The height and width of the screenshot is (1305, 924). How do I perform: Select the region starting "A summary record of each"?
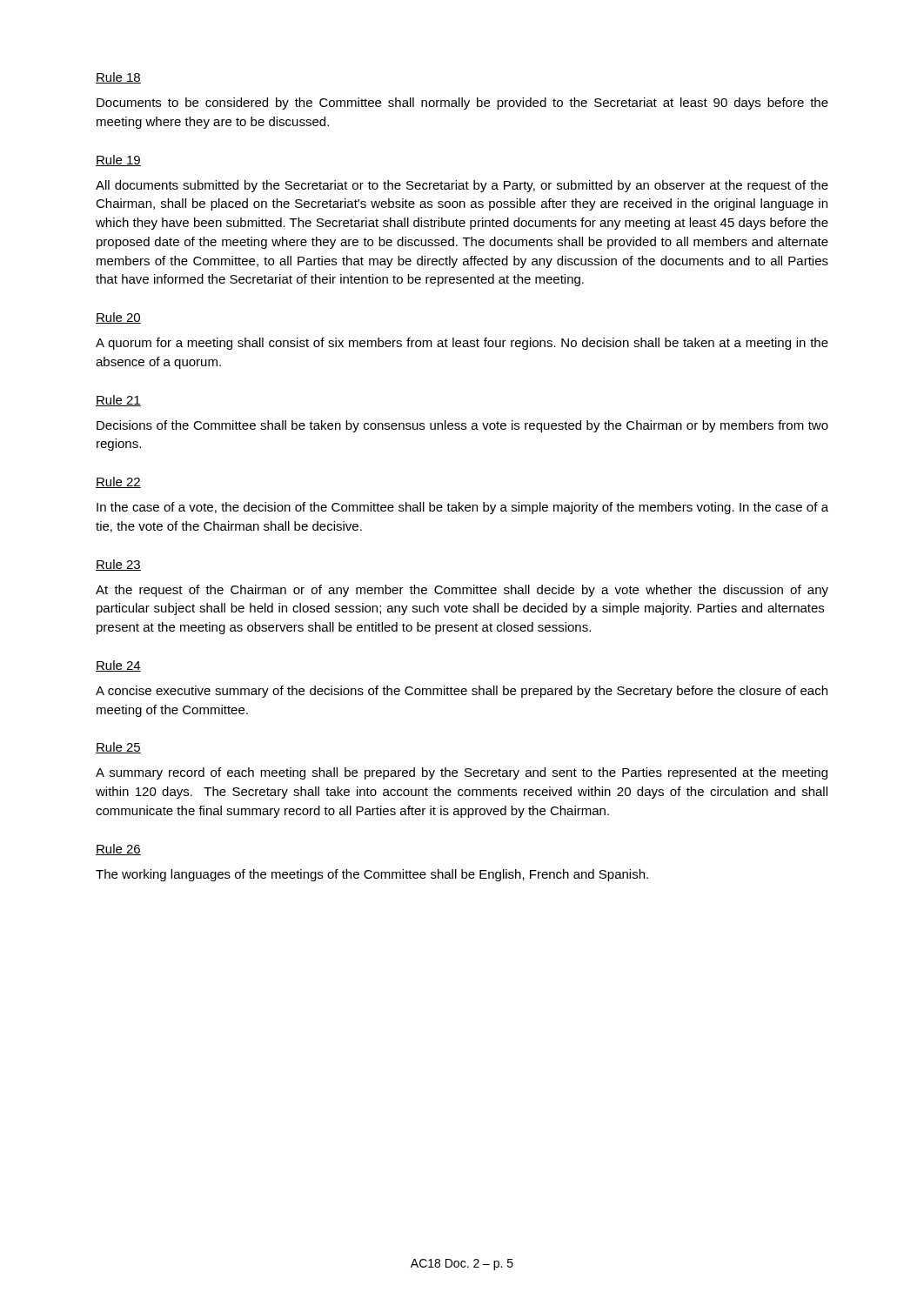[x=462, y=791]
